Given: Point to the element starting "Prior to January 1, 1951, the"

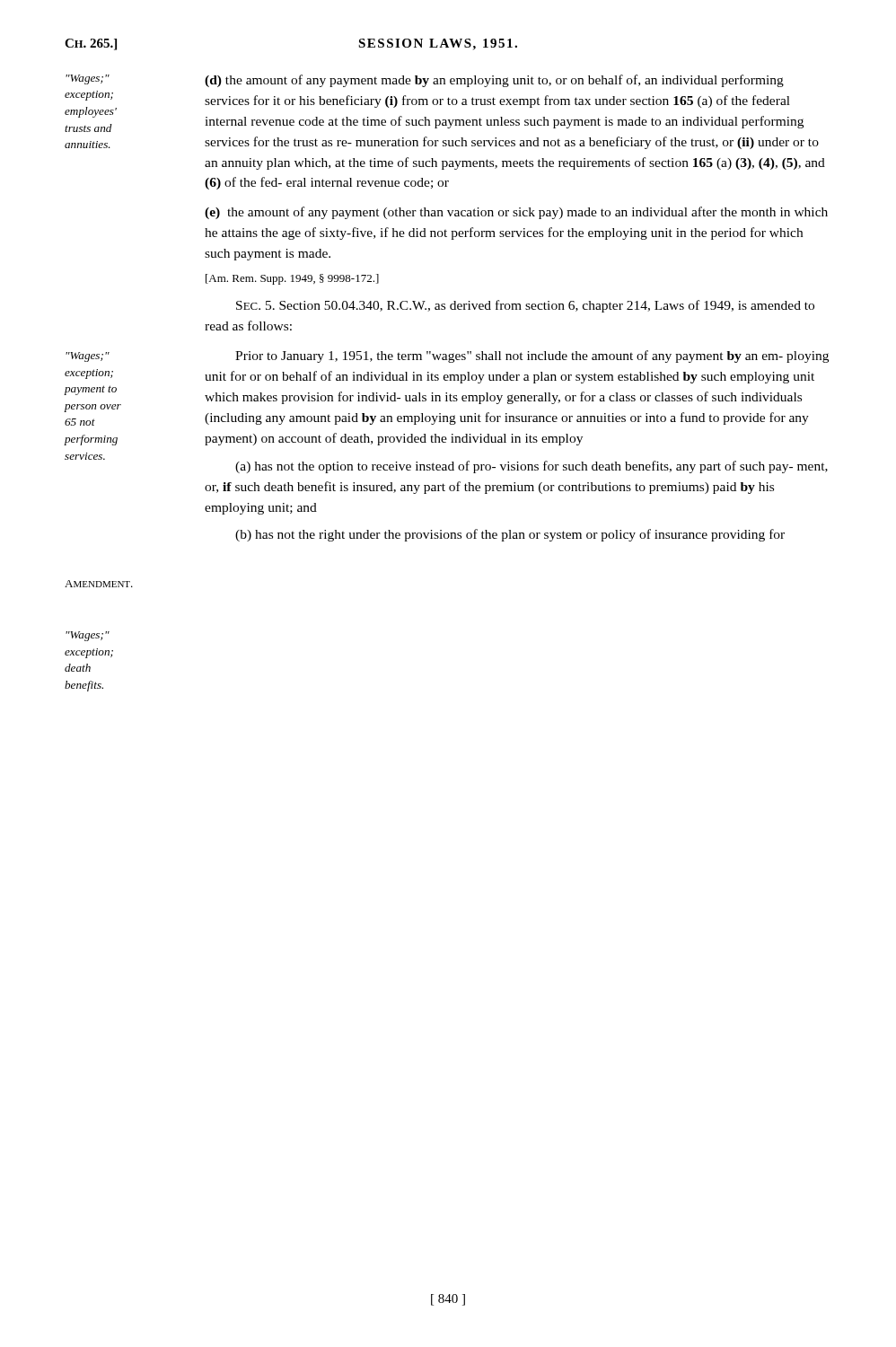Looking at the screenshot, I should click(518, 397).
